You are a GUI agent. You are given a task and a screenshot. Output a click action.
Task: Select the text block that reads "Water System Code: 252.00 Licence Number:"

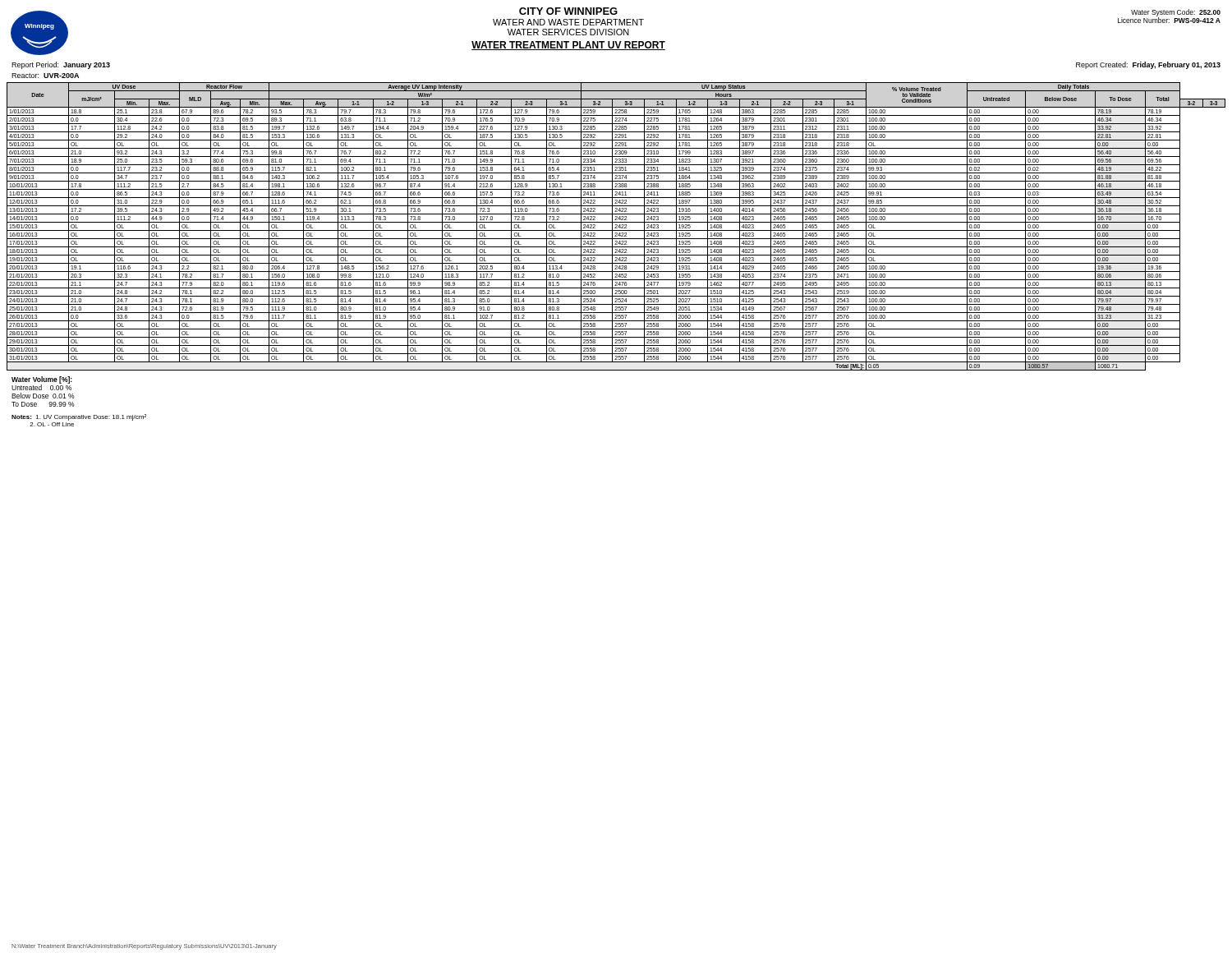click(1169, 16)
